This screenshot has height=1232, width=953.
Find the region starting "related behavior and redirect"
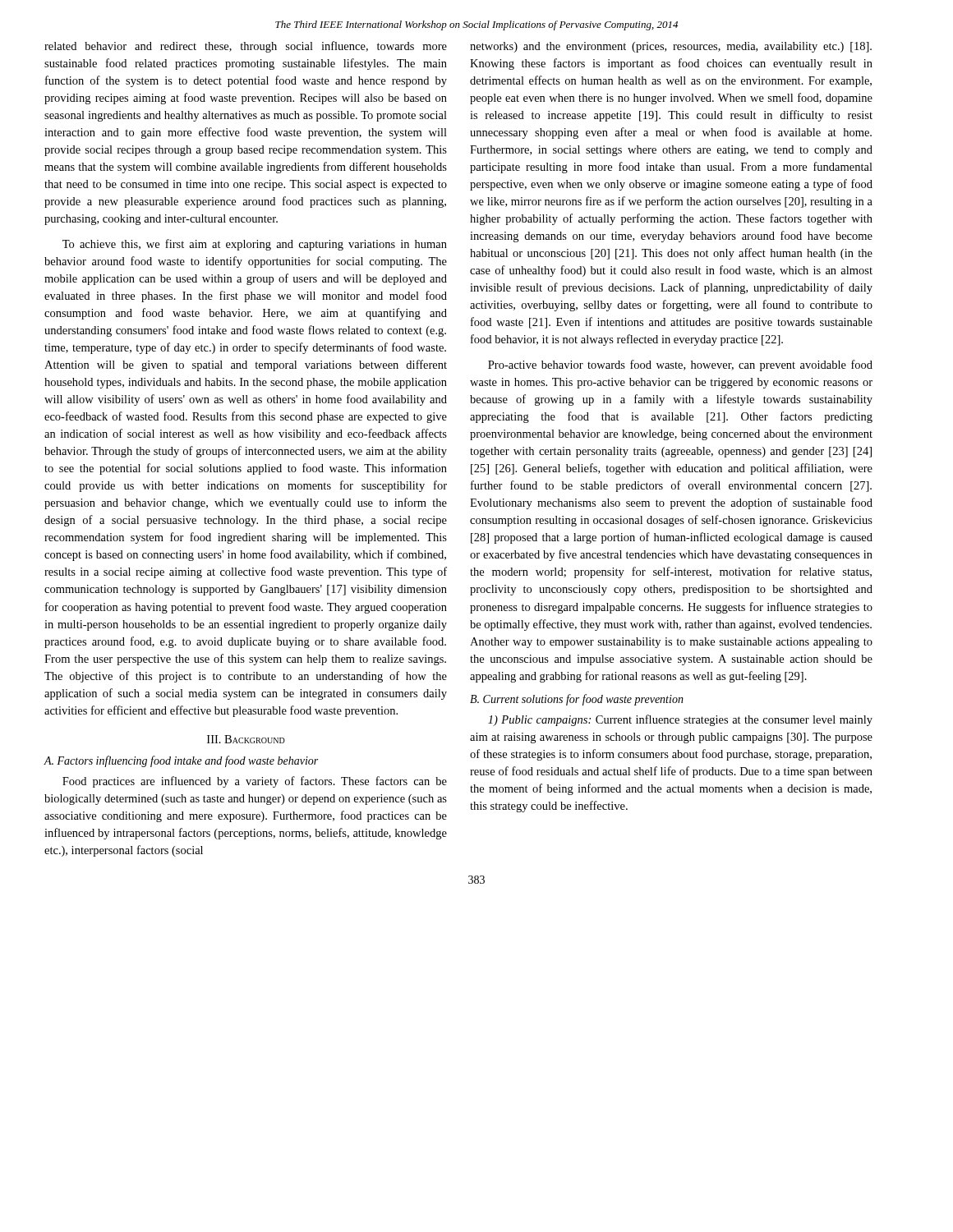(246, 133)
